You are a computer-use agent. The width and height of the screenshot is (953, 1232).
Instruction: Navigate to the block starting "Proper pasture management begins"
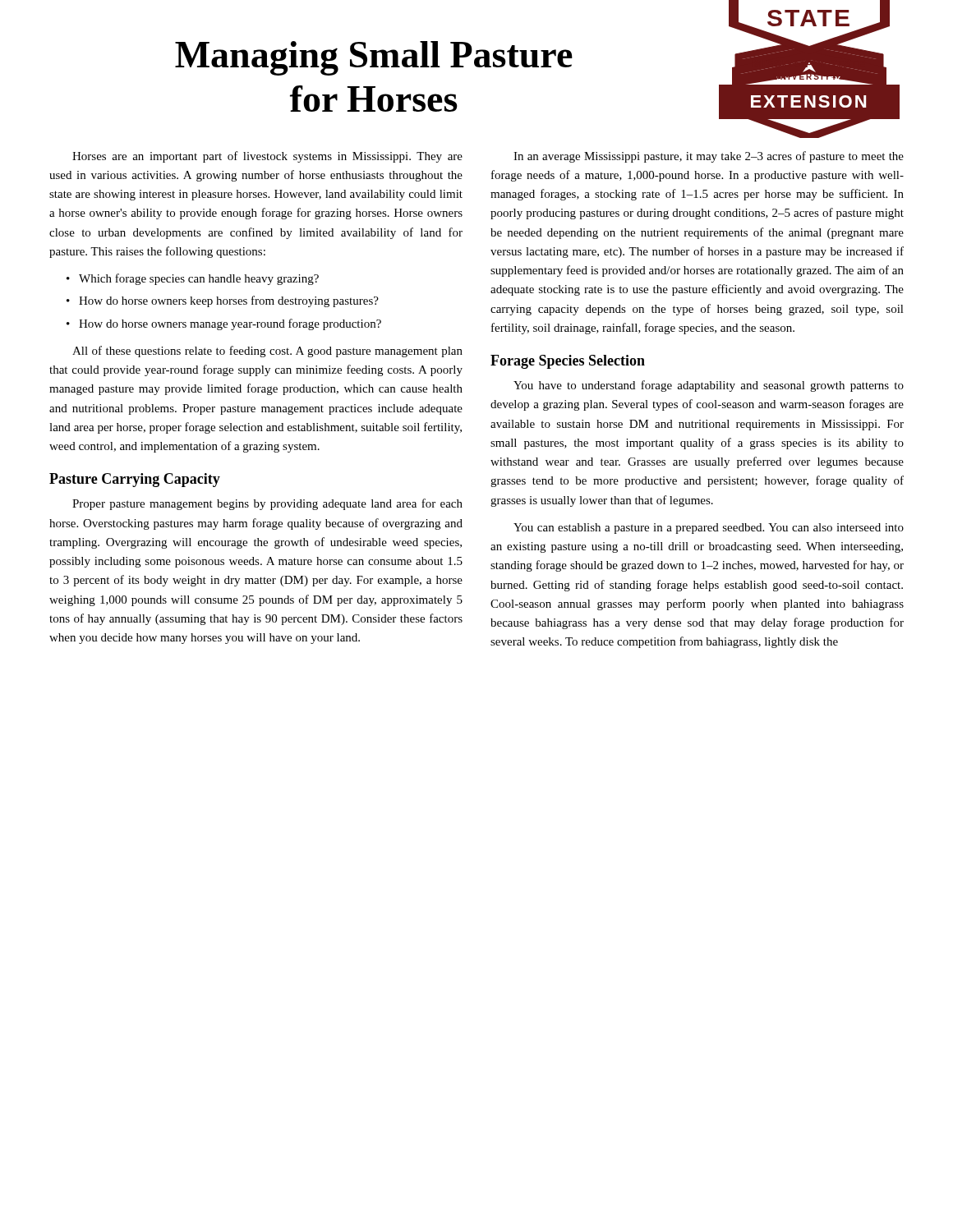(x=256, y=571)
